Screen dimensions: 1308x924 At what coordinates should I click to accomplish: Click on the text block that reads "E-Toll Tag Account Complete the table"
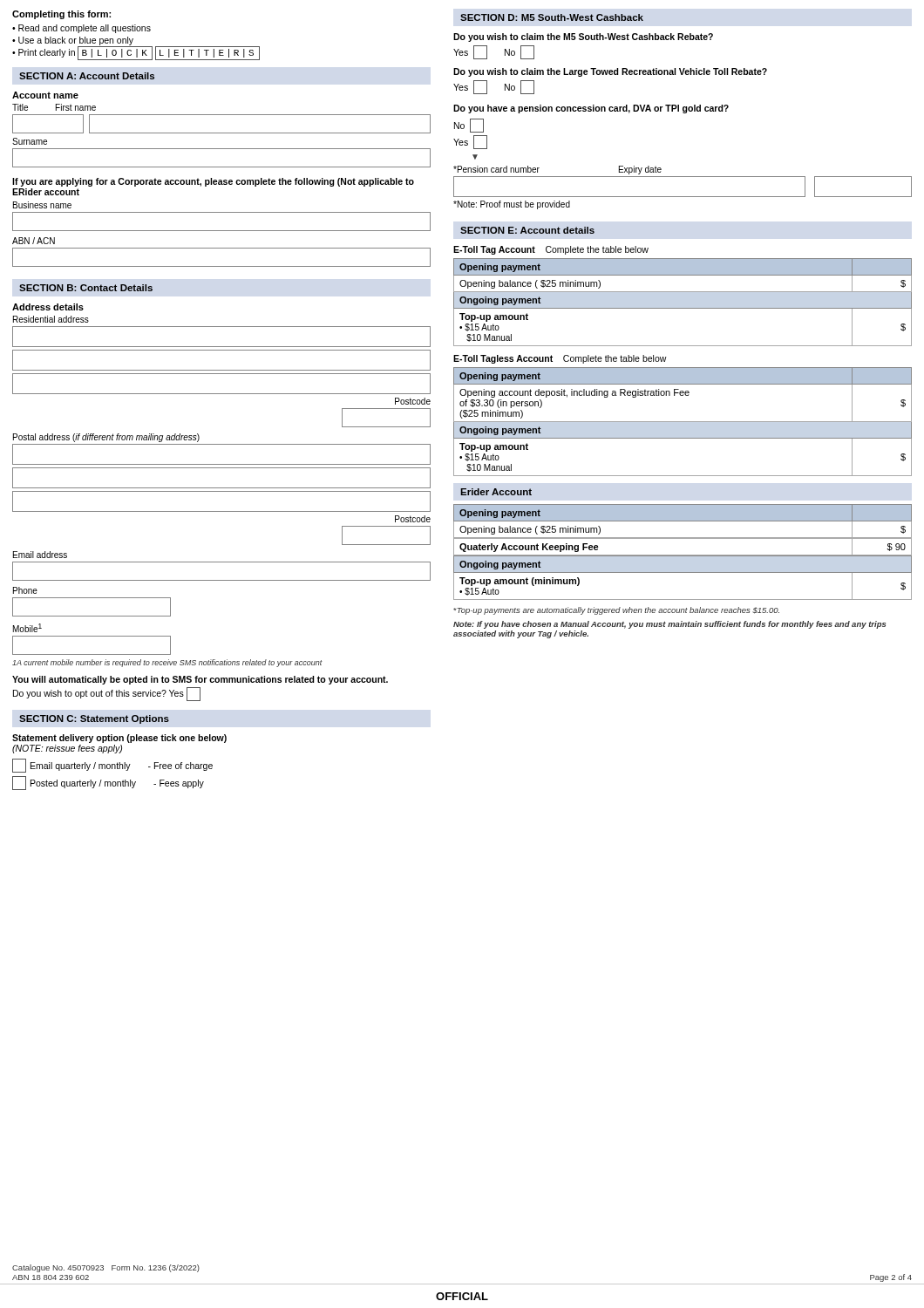coord(551,249)
